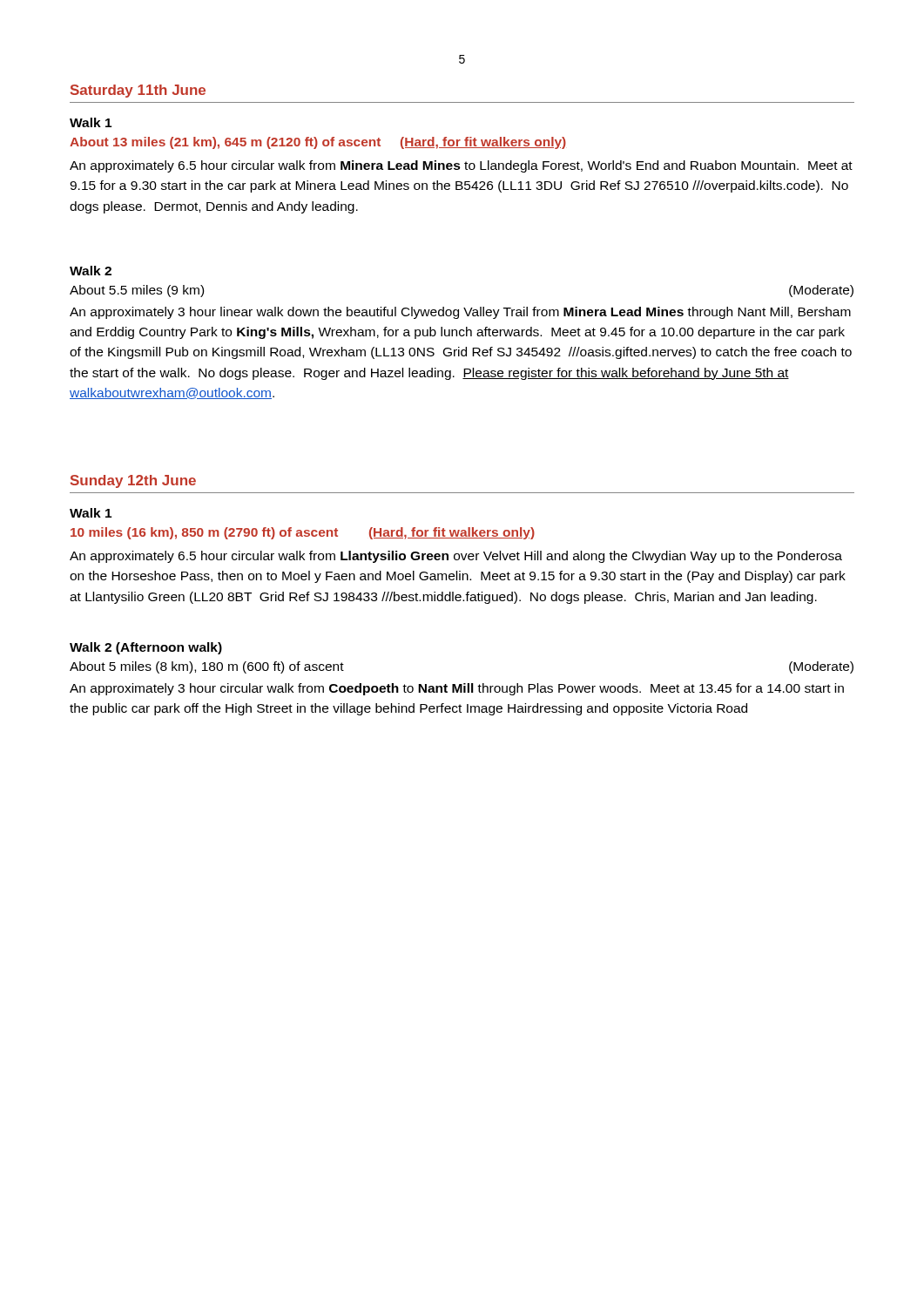This screenshot has height=1307, width=924.
Task: Click on the section header that says "Sunday 12th June"
Action: (x=133, y=481)
